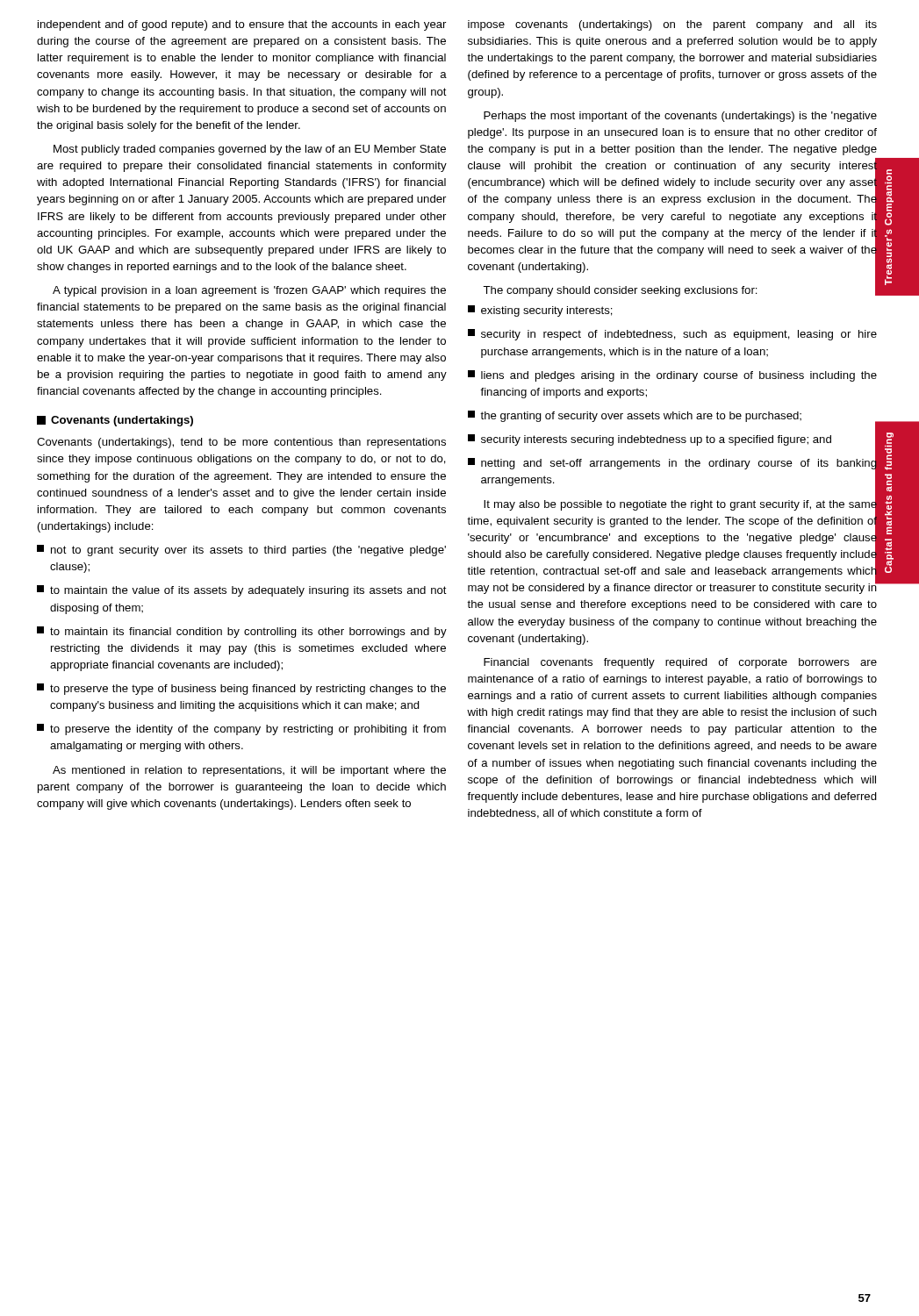Click on the list item that reads "the granting of security over assets which are"

[672, 415]
